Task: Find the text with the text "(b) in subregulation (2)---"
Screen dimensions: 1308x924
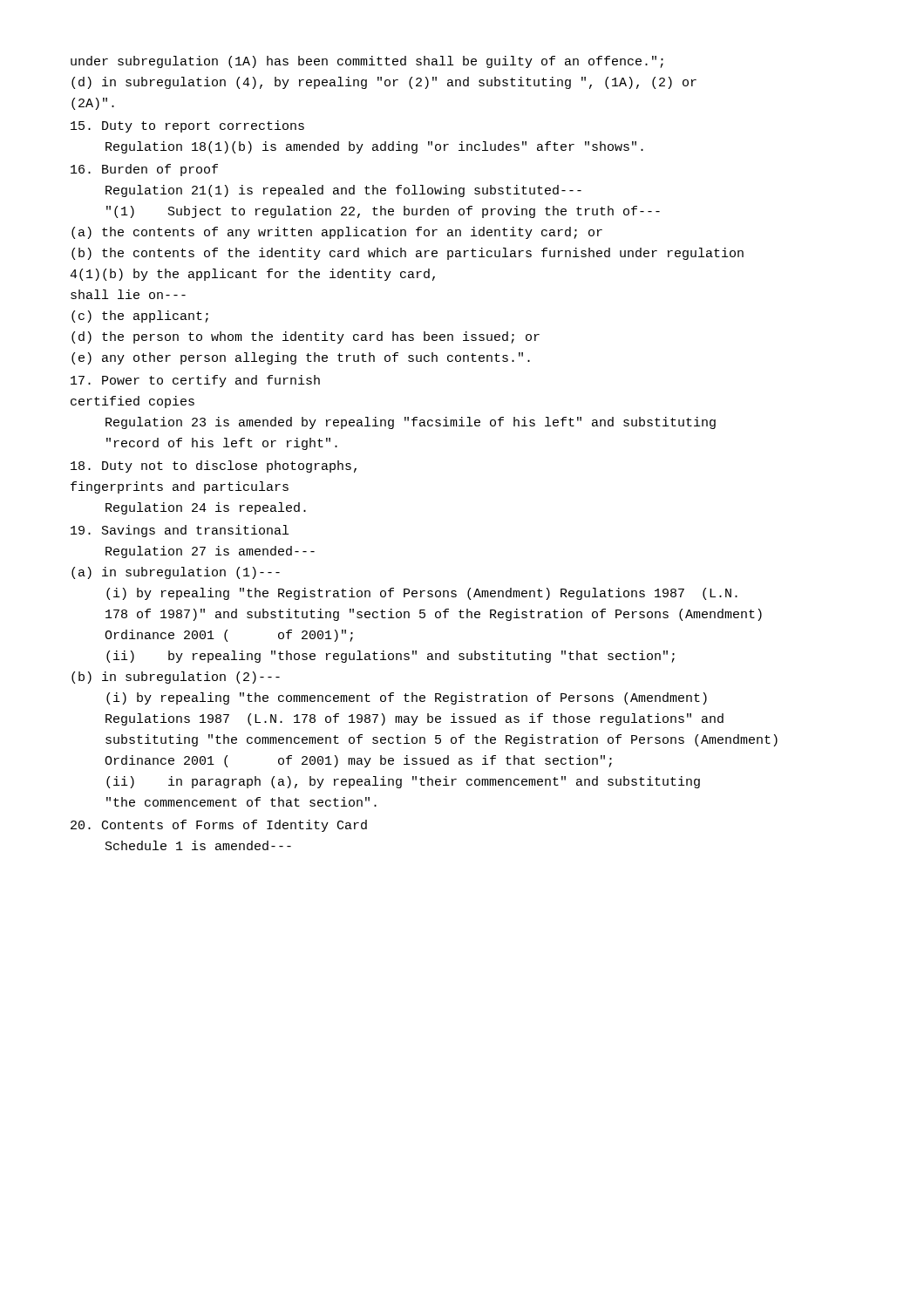Action: [176, 678]
